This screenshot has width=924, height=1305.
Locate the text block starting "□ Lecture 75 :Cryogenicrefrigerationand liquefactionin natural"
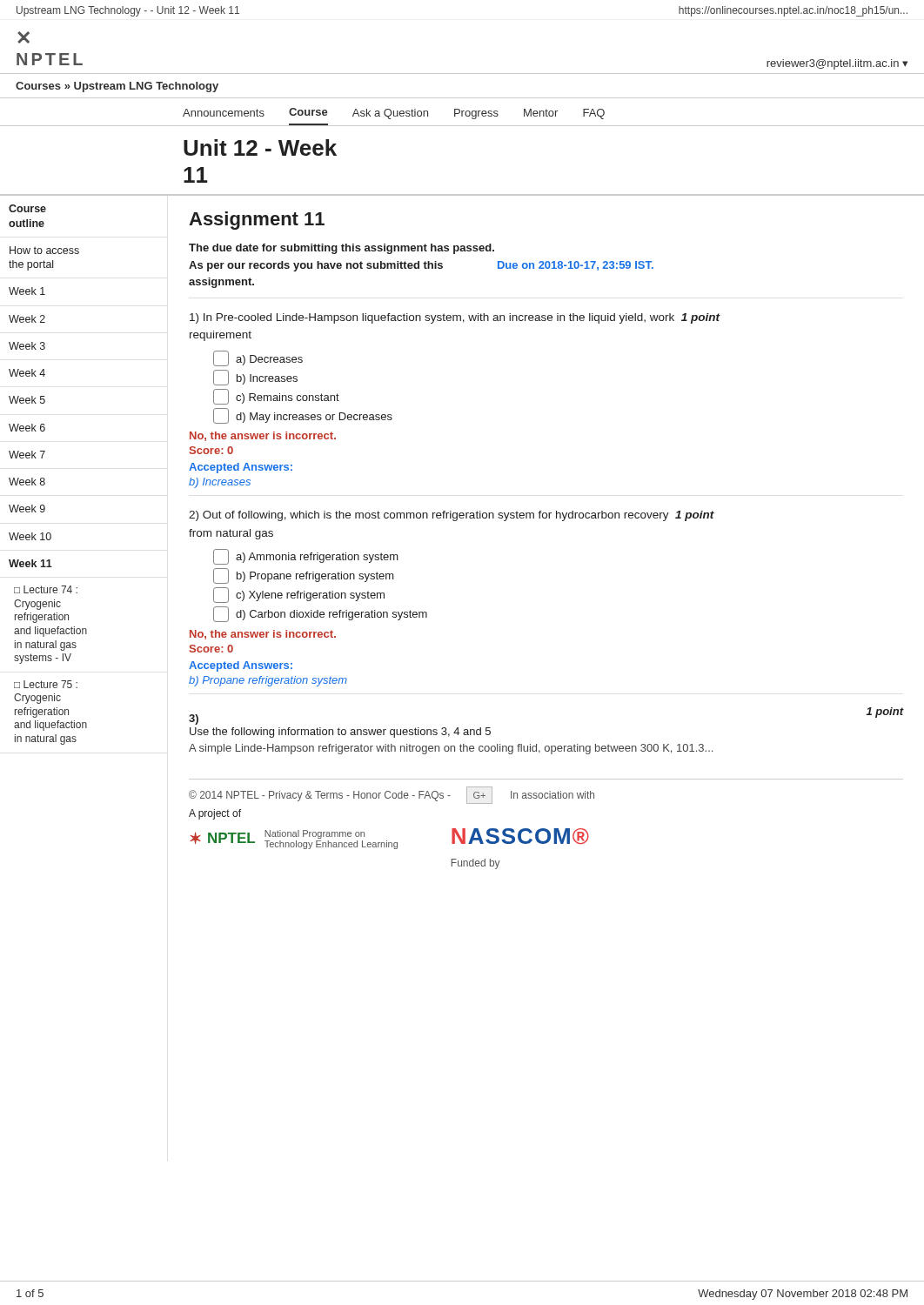pos(50,712)
